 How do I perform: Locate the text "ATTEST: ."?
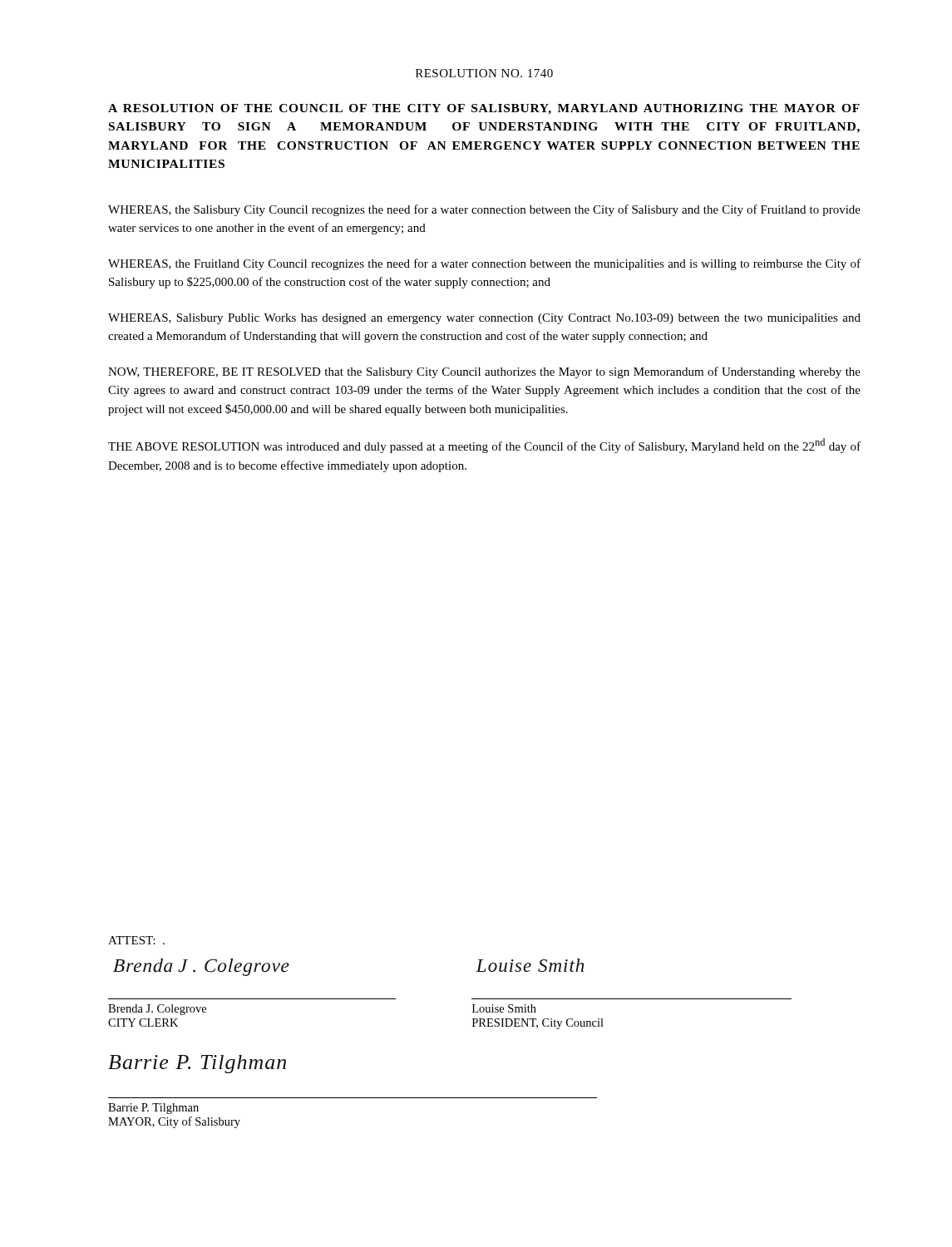coord(137,940)
